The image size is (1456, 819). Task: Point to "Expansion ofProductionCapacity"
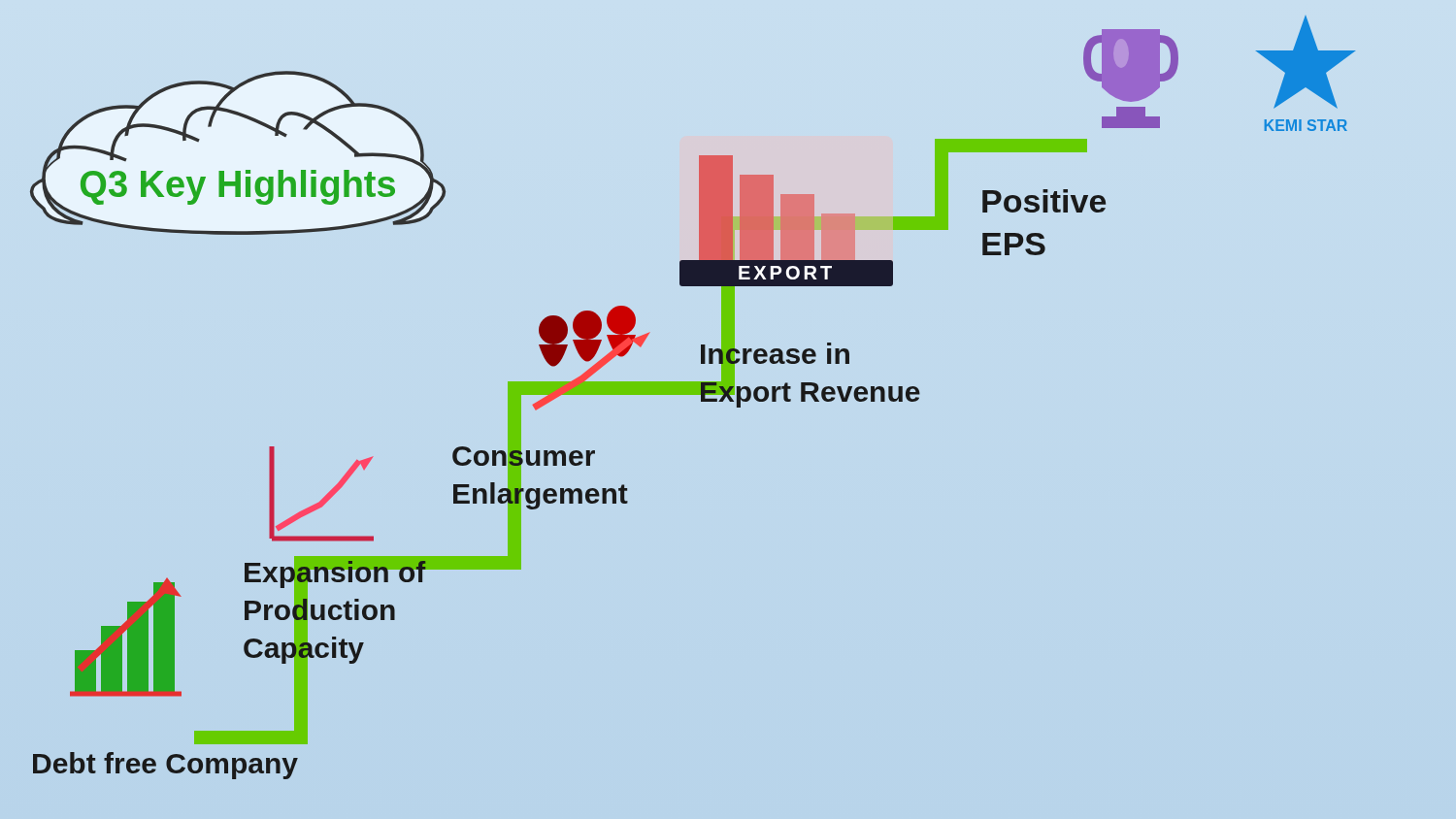(334, 610)
